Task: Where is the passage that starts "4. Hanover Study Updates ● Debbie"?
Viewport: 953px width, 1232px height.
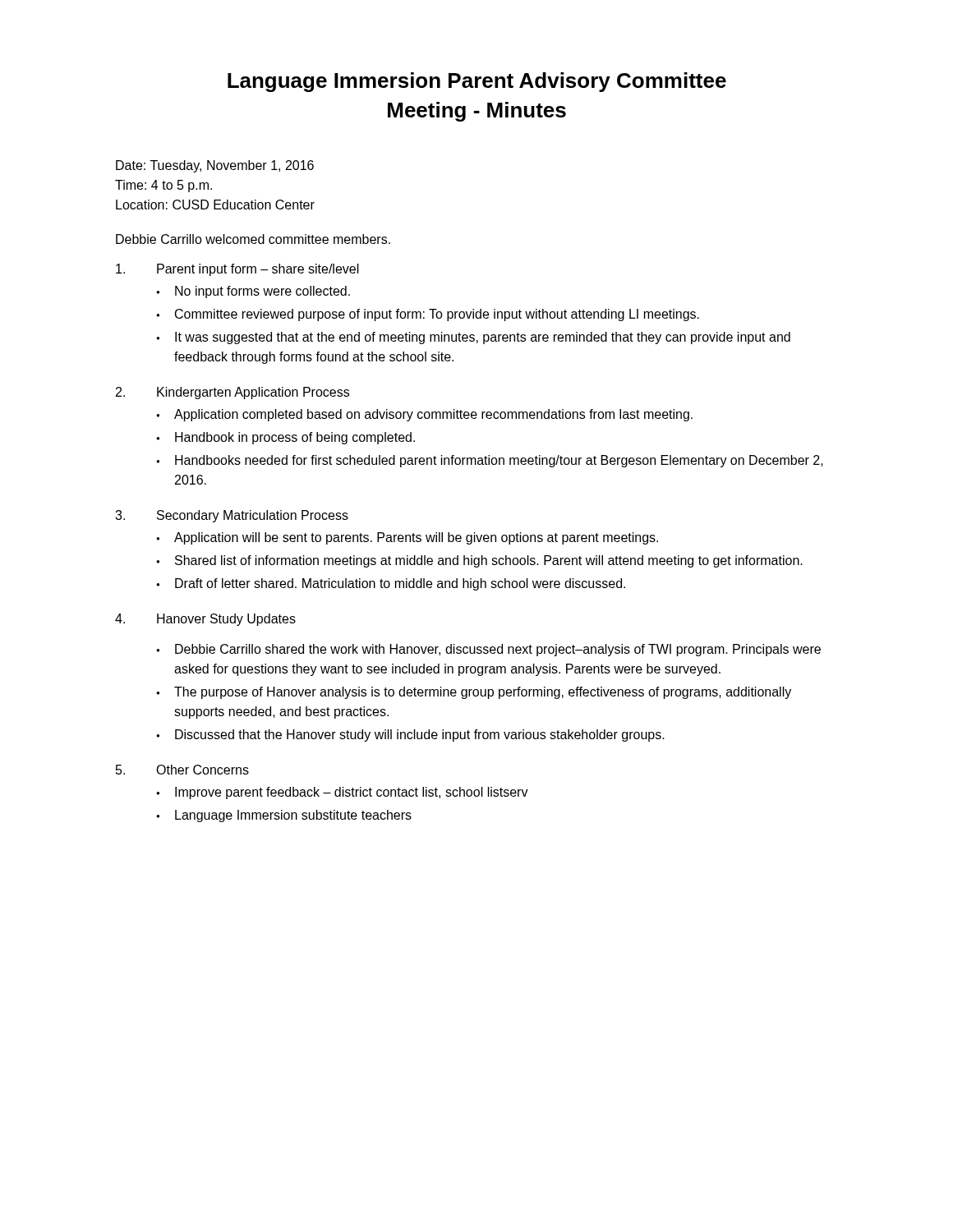Action: [476, 680]
